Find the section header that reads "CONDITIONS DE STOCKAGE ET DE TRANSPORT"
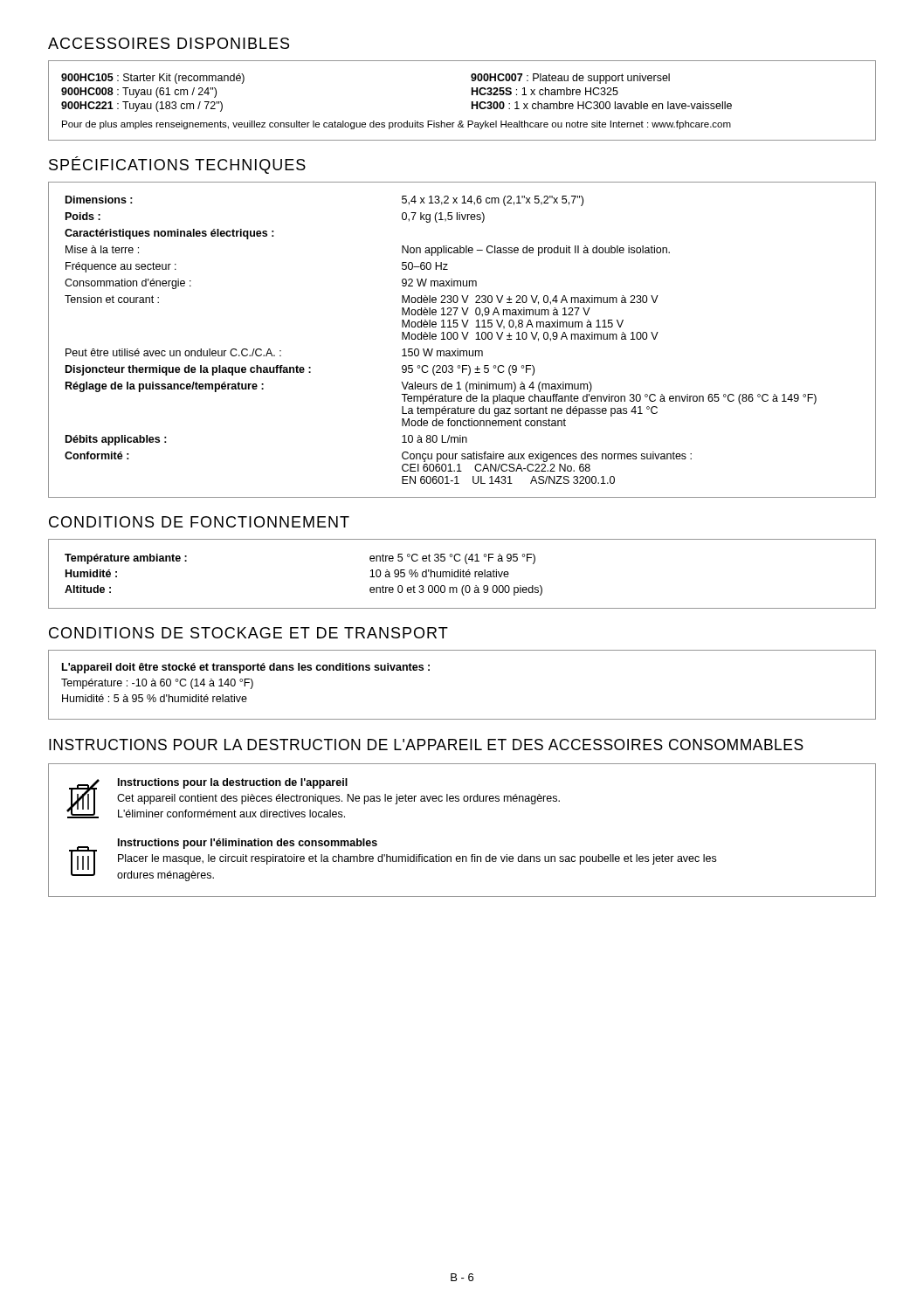This screenshot has height=1310, width=924. tap(248, 633)
